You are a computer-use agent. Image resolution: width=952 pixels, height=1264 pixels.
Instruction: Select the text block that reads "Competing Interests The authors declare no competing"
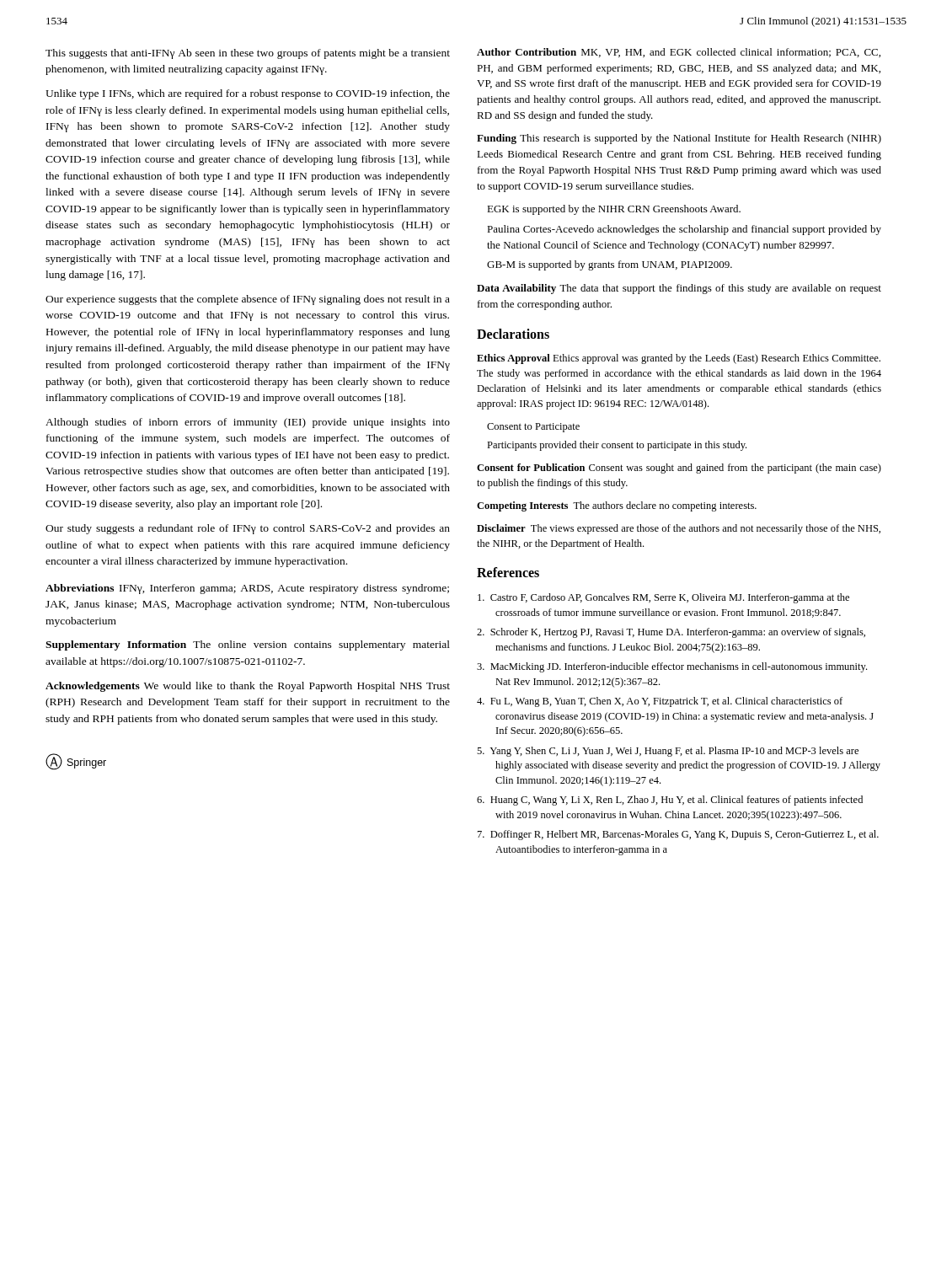click(x=679, y=505)
